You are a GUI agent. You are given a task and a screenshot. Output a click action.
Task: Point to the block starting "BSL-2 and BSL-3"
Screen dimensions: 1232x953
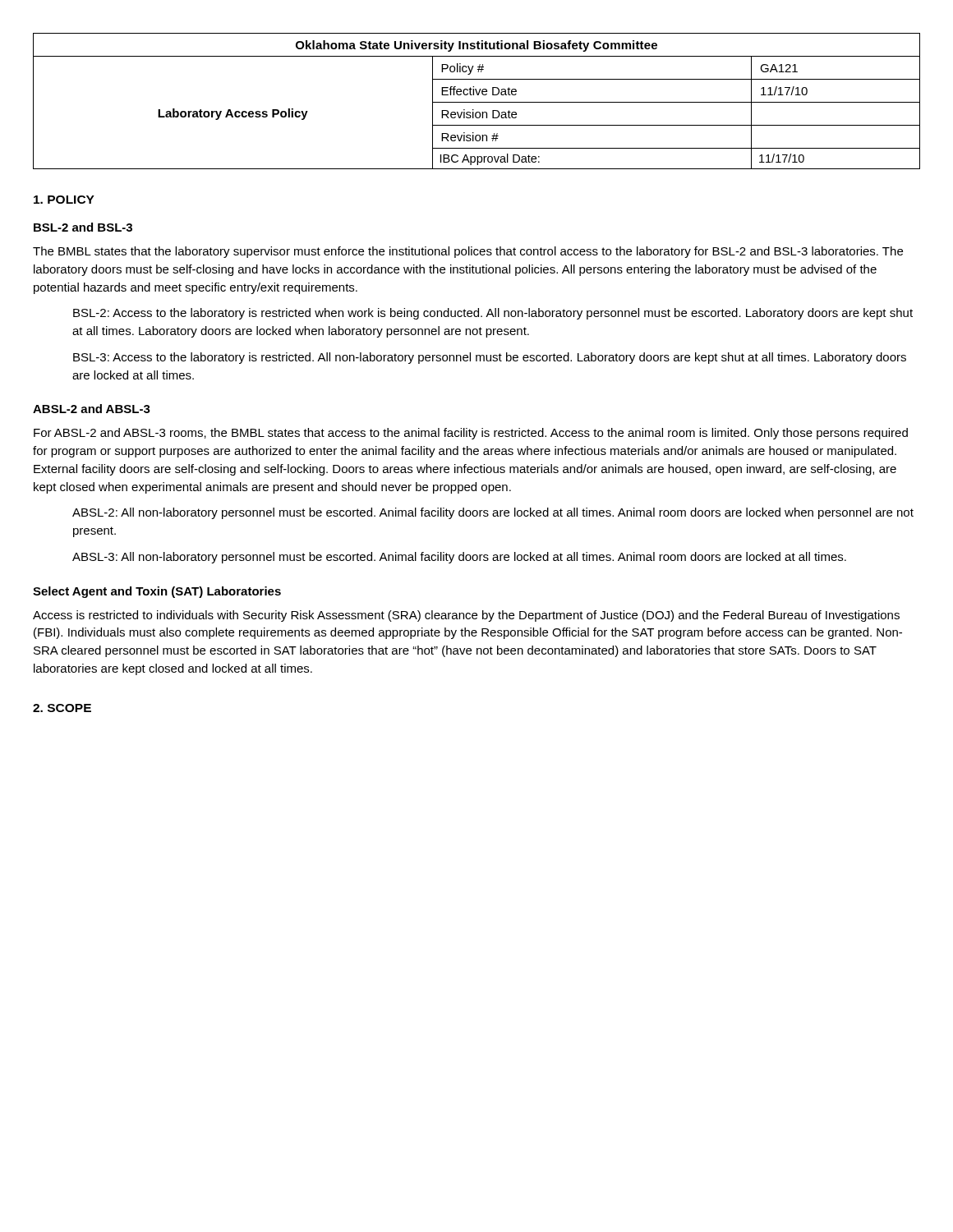(83, 227)
